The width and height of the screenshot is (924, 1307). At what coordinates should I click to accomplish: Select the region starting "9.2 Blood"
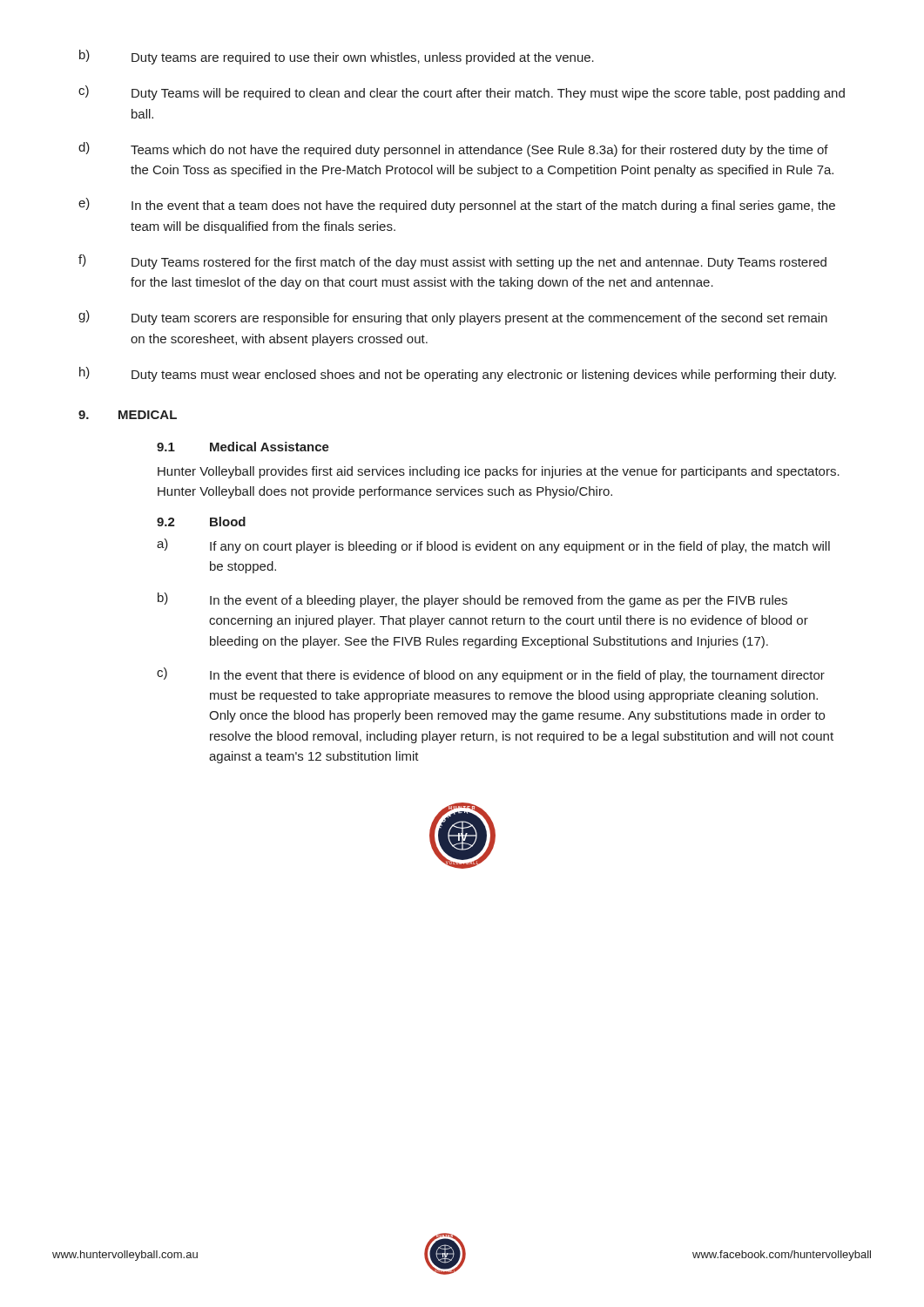pos(226,521)
